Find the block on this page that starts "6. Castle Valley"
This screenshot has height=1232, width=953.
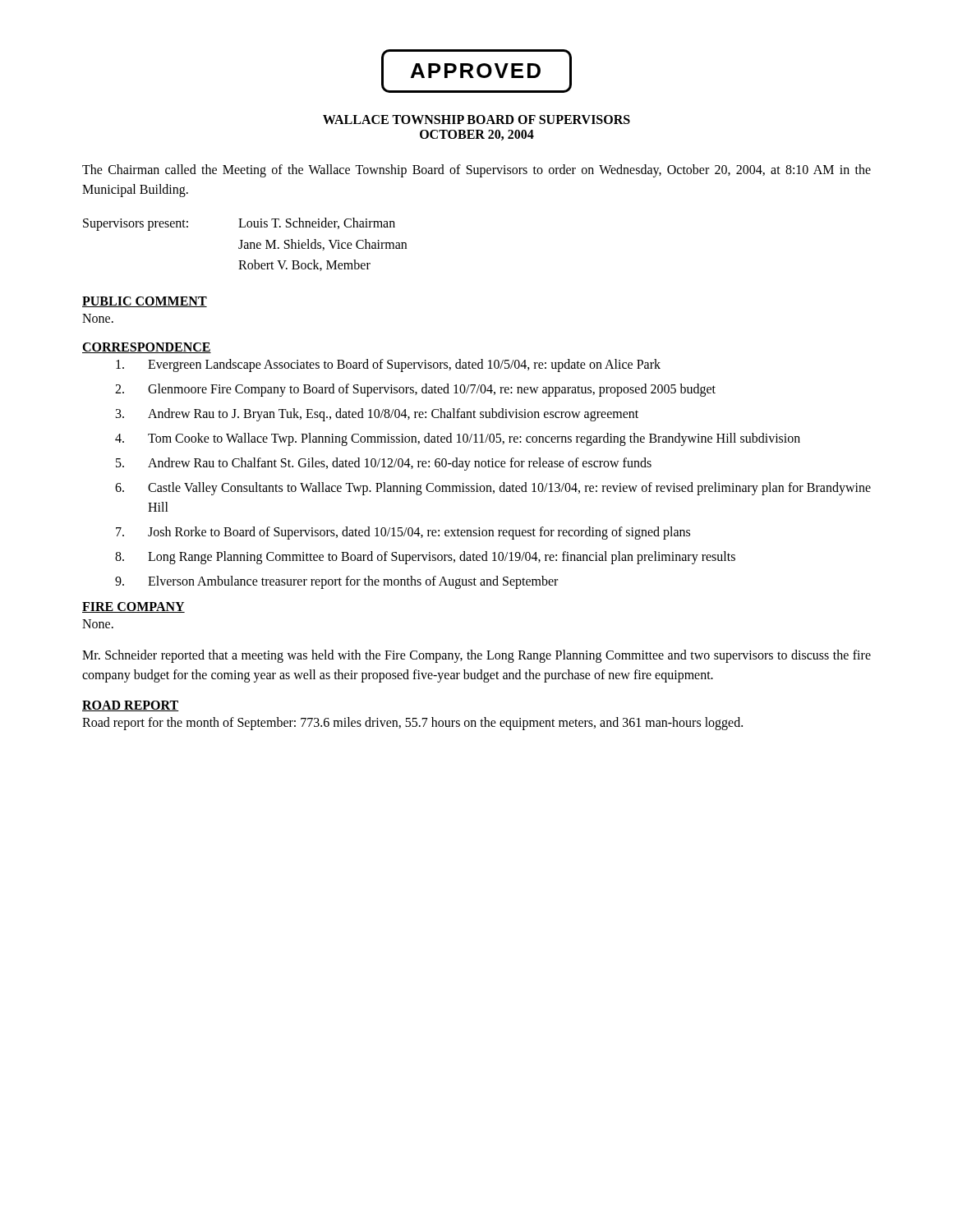point(493,498)
